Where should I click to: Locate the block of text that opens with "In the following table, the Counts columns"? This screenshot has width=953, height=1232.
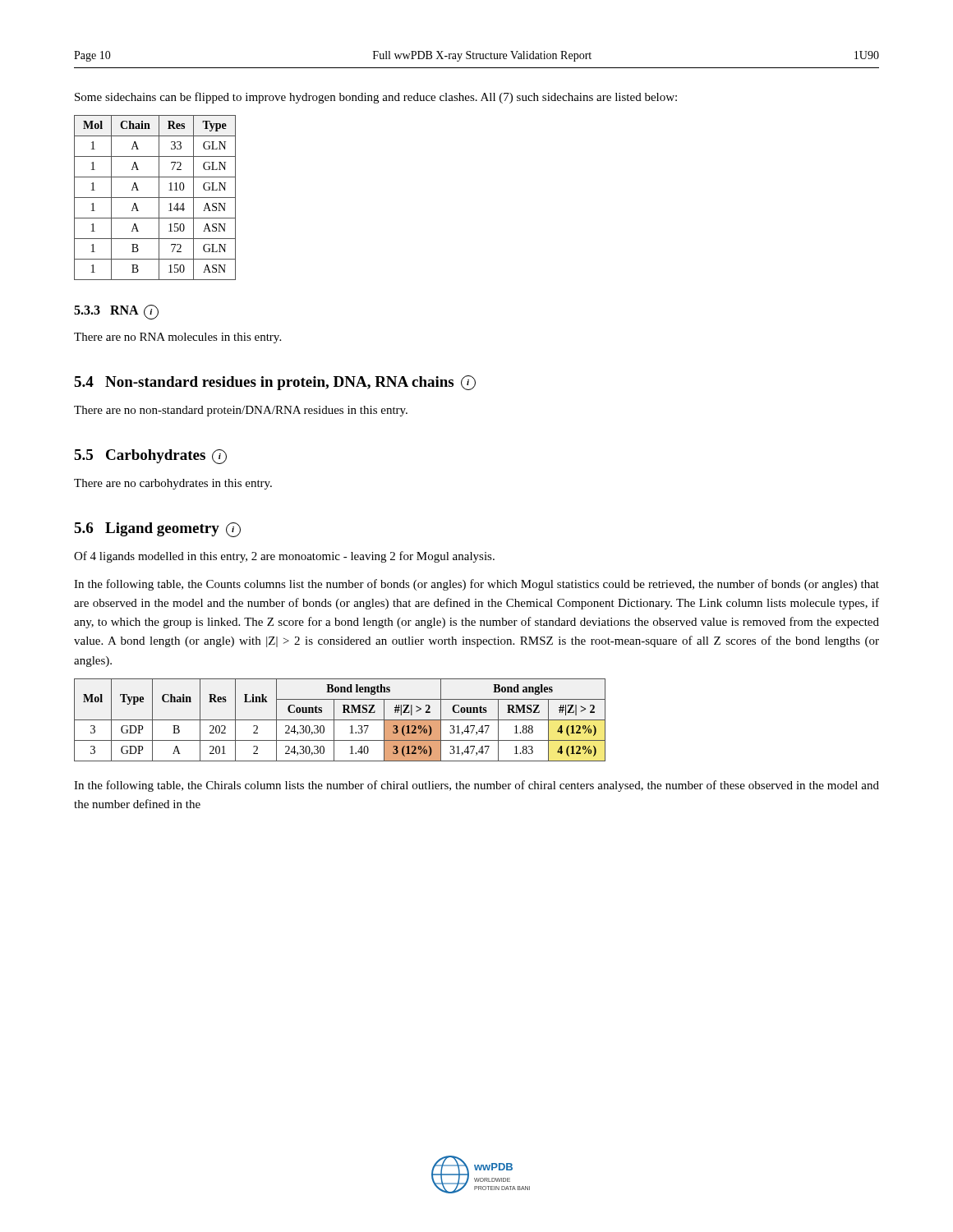point(476,622)
